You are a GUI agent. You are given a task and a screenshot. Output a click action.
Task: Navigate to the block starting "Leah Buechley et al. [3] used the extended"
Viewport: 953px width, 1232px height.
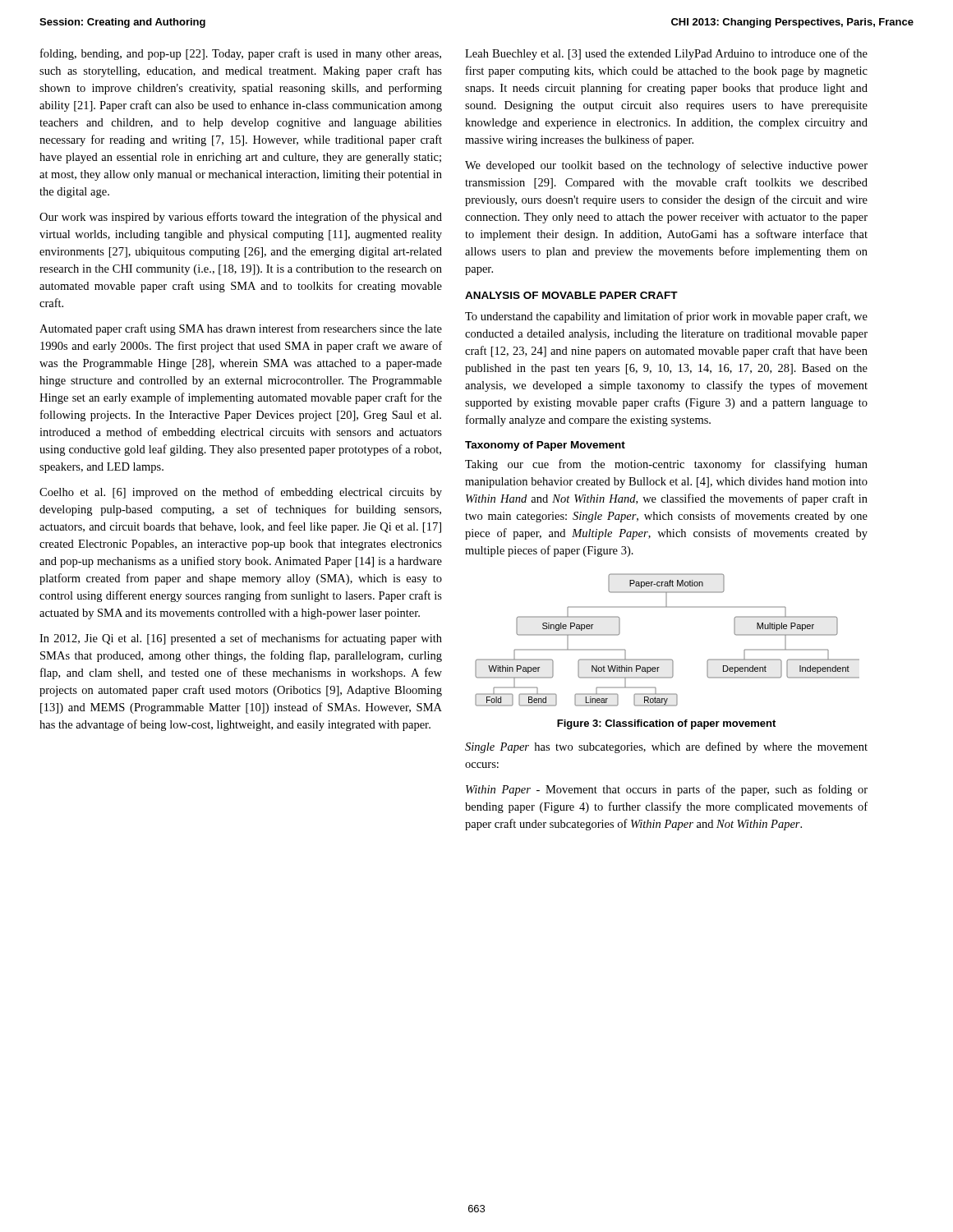(666, 97)
